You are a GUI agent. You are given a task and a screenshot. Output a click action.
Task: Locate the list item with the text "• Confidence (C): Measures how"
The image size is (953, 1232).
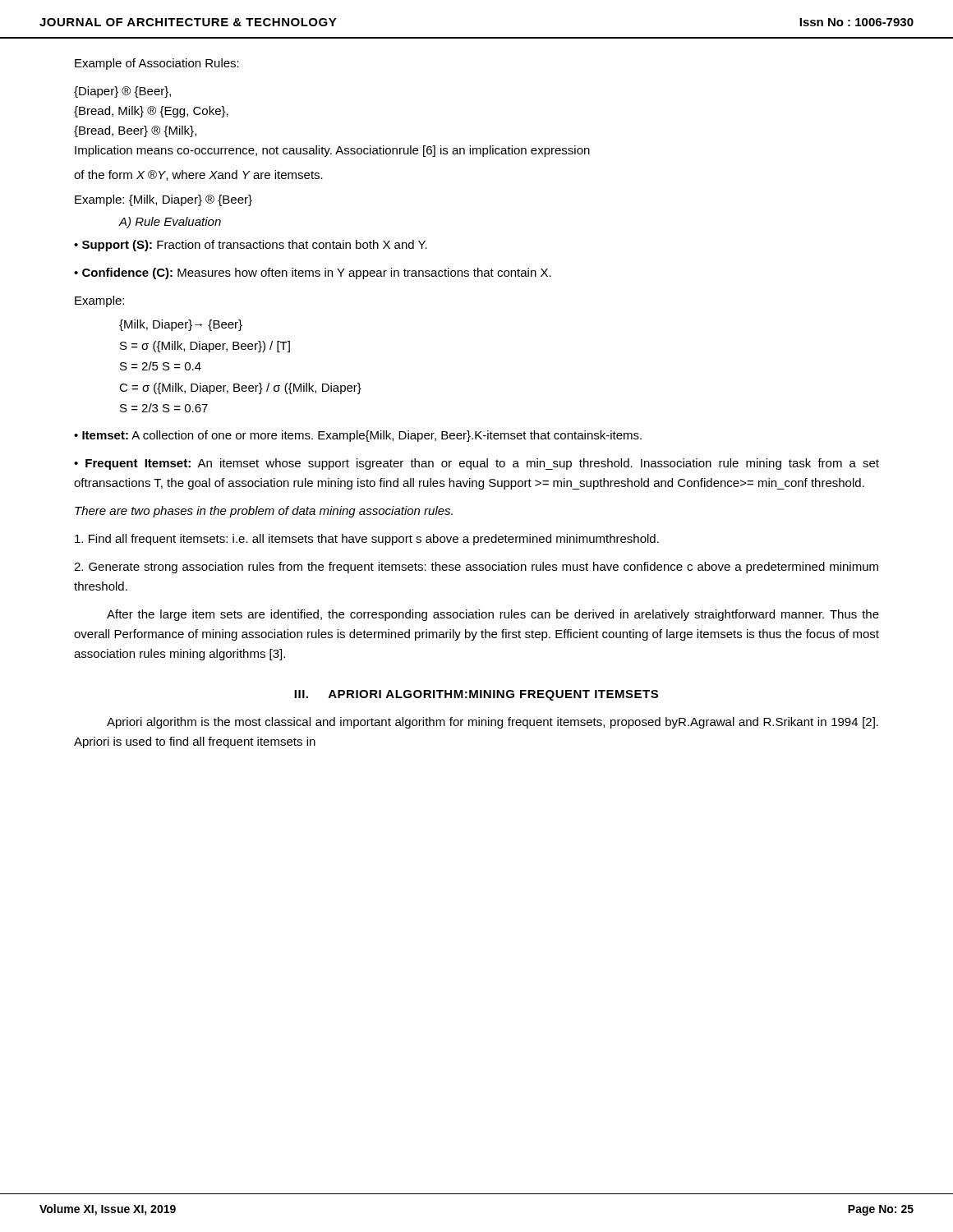click(x=313, y=272)
